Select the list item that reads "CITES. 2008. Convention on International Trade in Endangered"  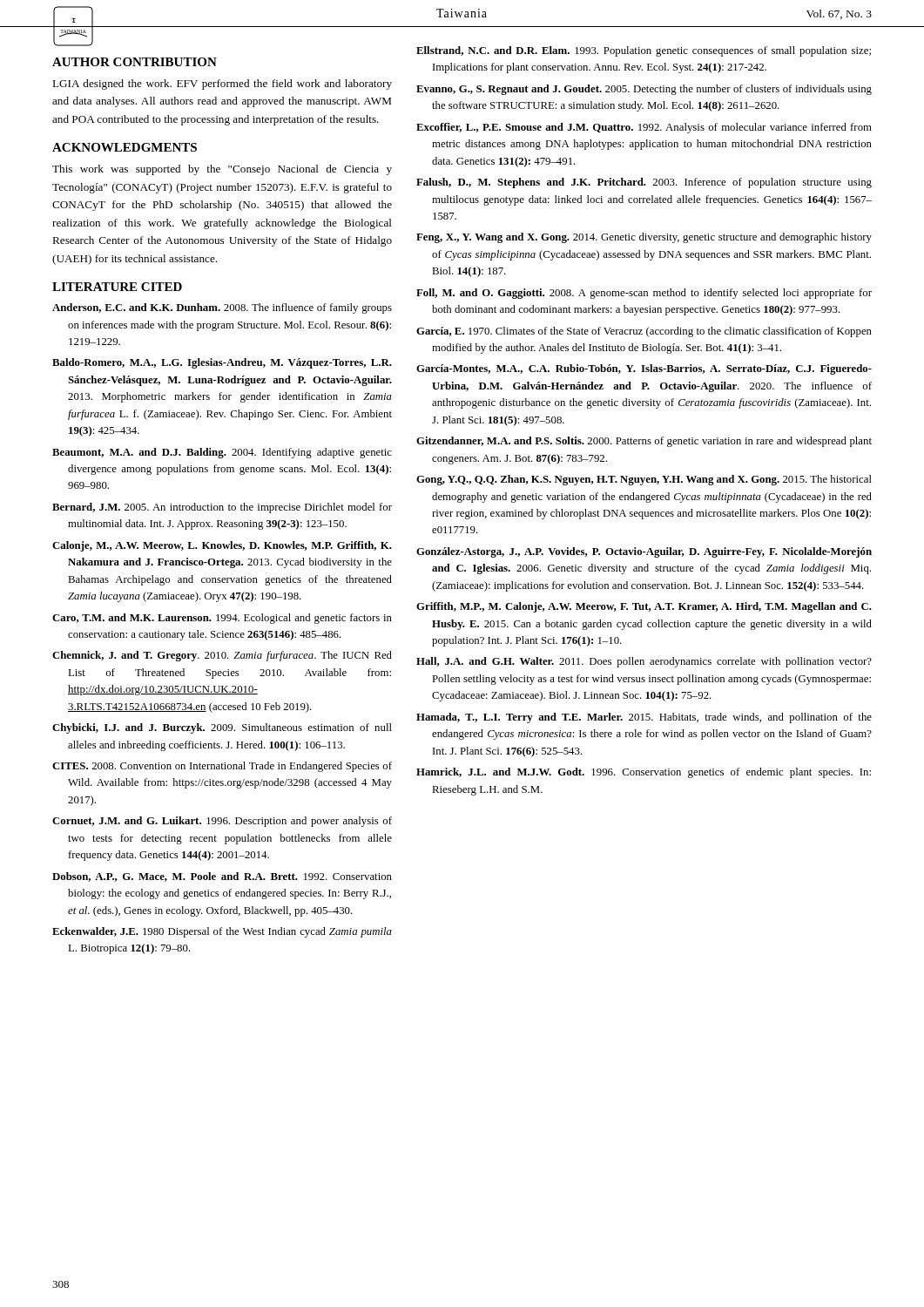(x=222, y=783)
